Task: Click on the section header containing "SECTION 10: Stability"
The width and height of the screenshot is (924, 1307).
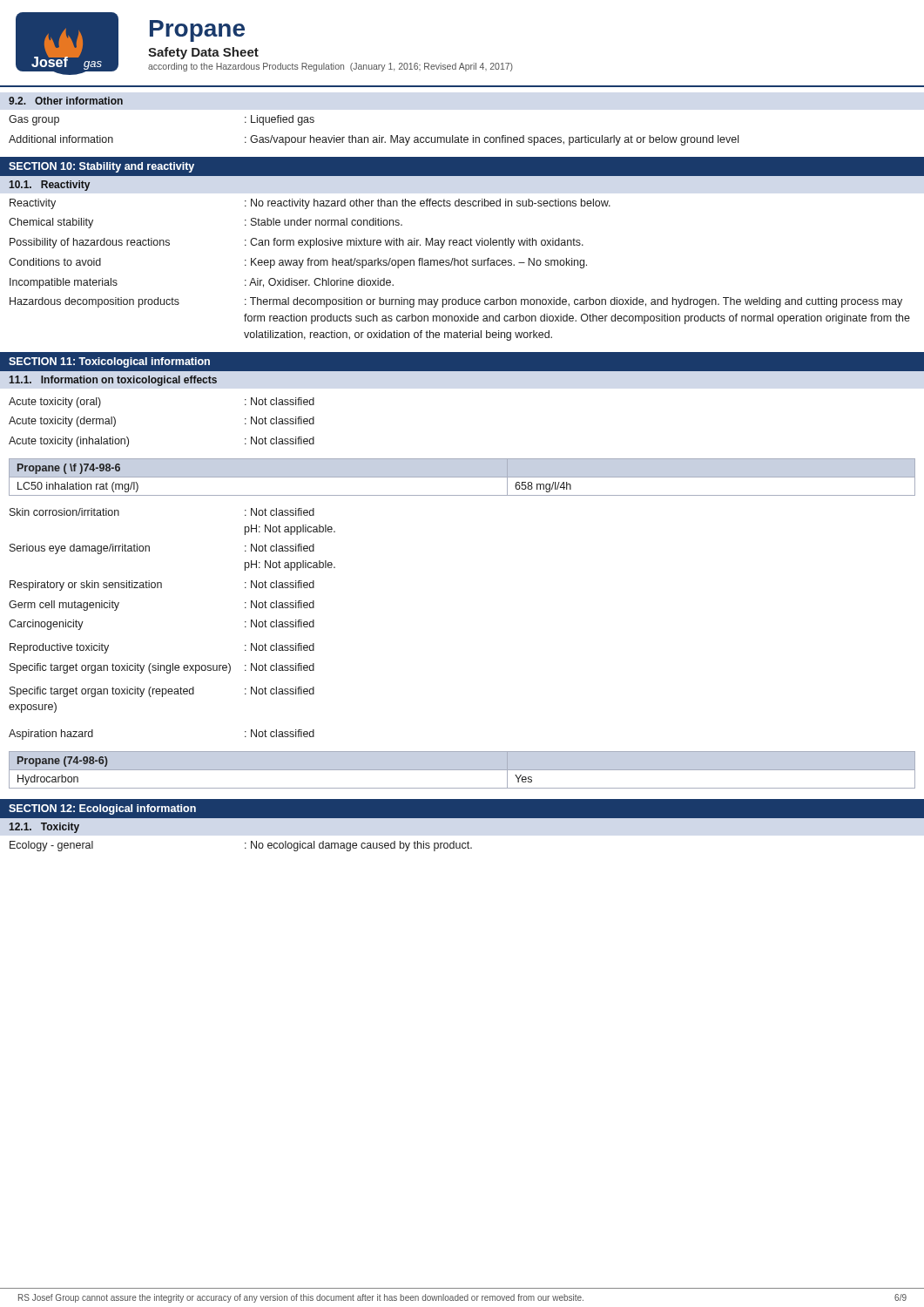Action: coord(102,166)
